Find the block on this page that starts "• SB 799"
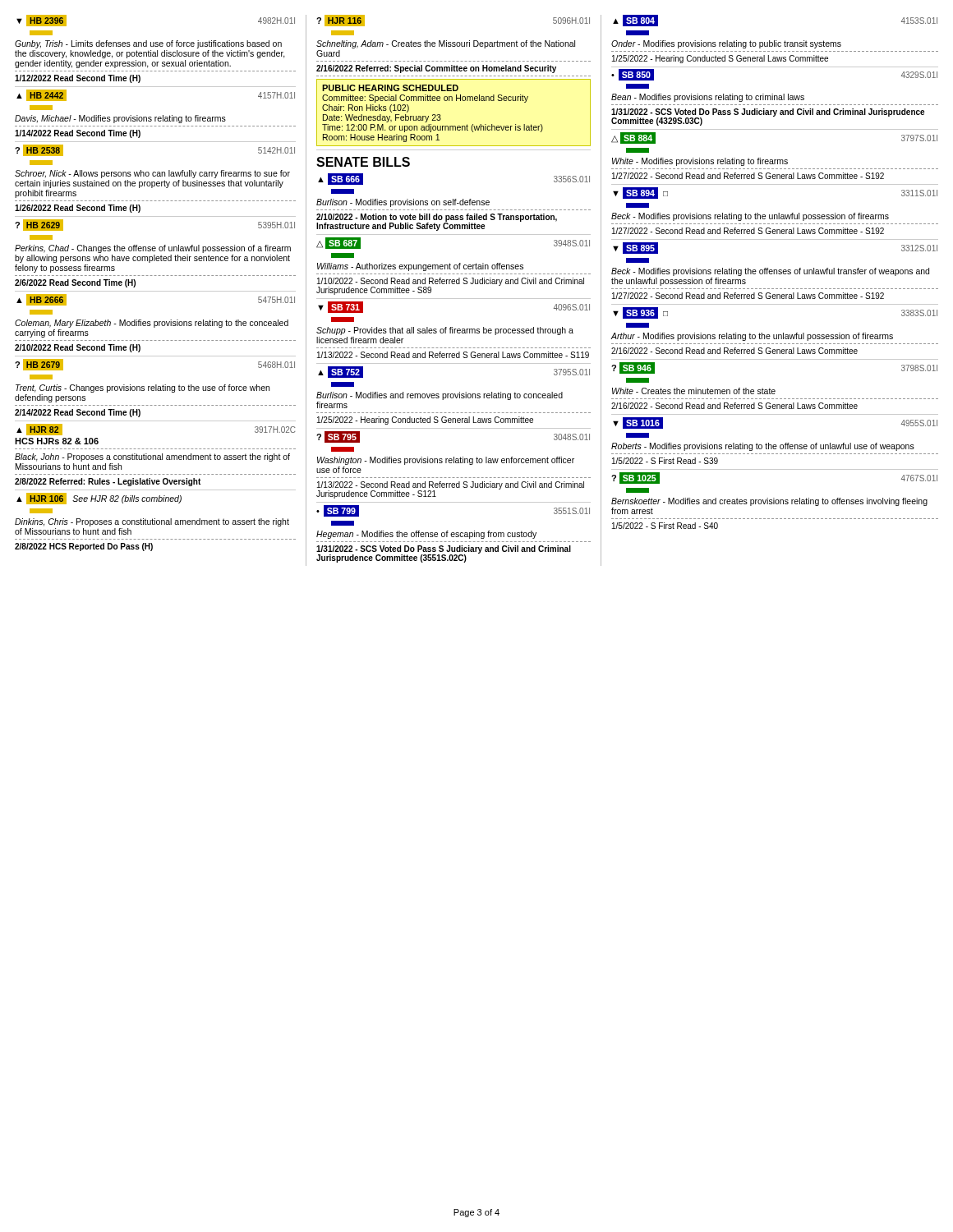This screenshot has height=1232, width=953. point(453,534)
